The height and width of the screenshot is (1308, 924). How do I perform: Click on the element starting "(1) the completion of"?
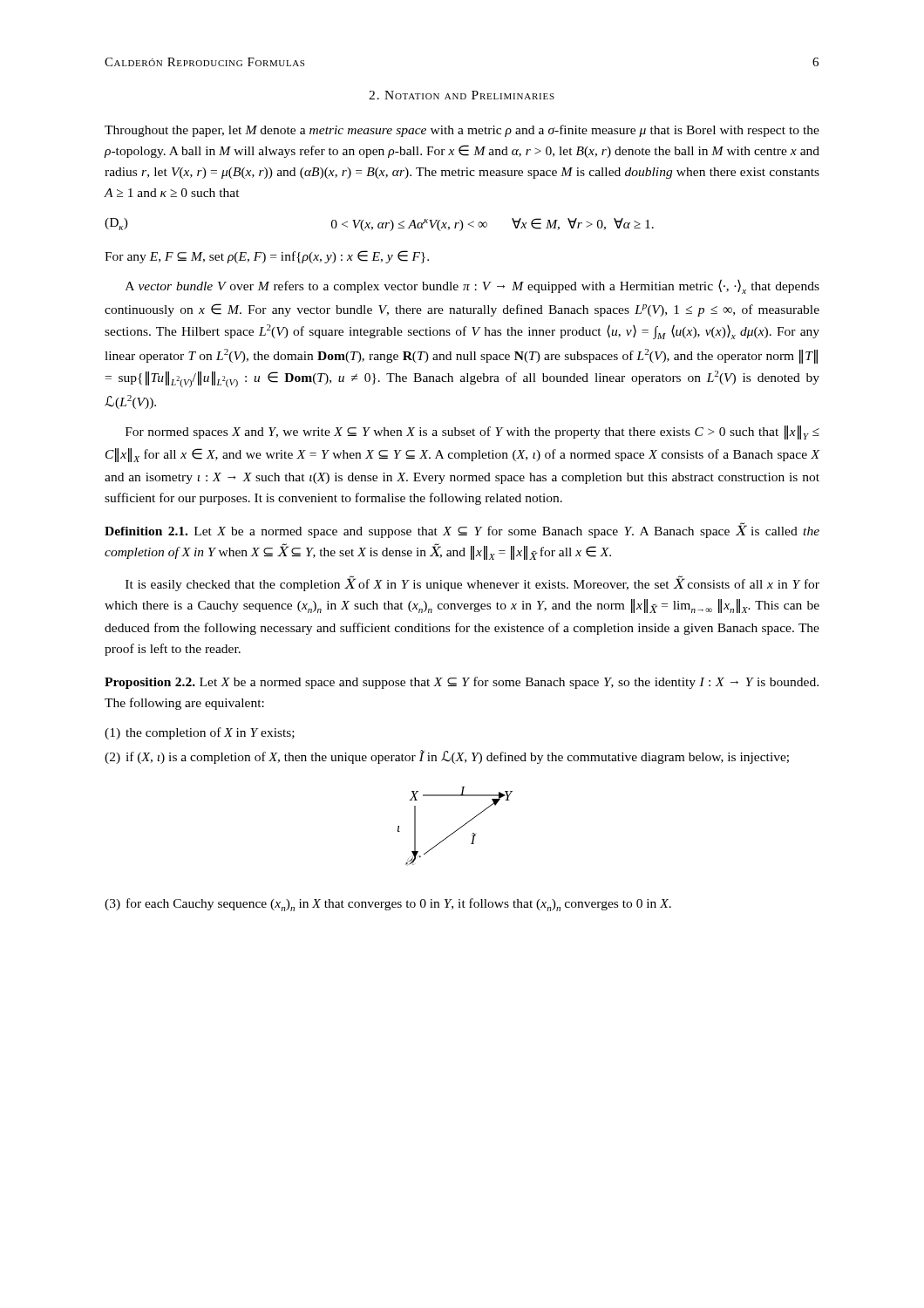click(200, 733)
